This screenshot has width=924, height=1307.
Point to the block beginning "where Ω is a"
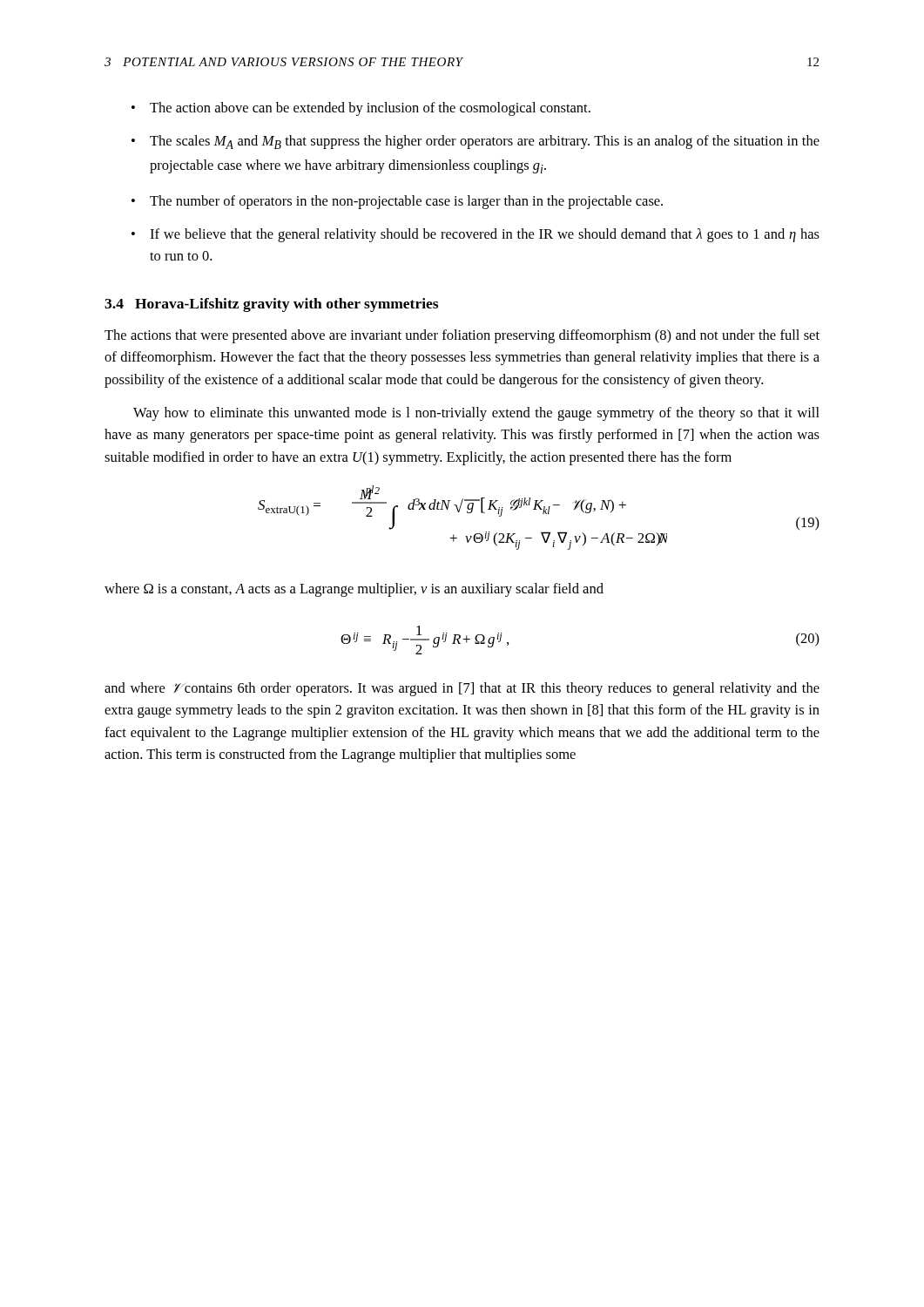tap(354, 589)
